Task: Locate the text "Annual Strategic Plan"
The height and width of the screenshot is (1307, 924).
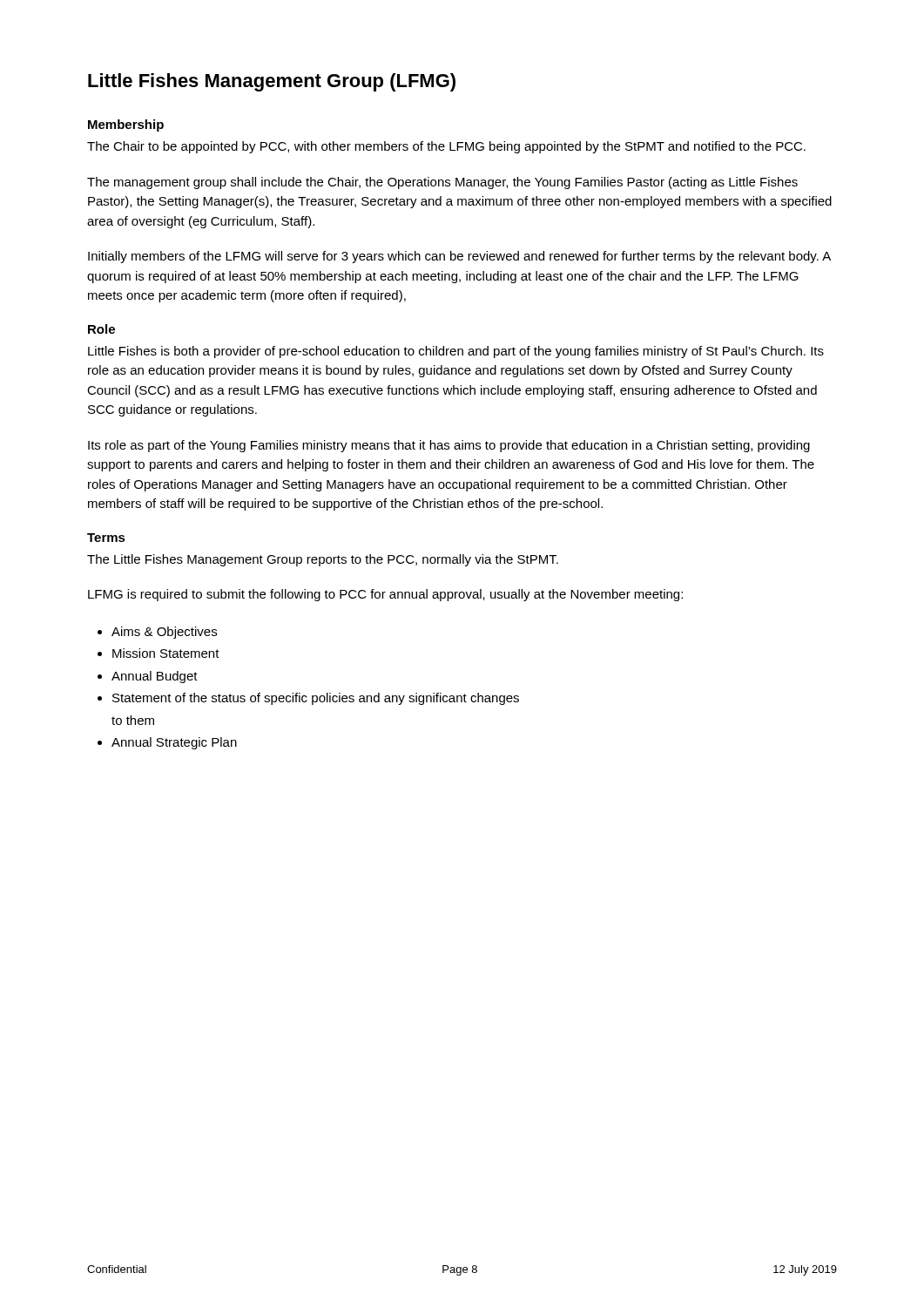Action: [x=174, y=742]
